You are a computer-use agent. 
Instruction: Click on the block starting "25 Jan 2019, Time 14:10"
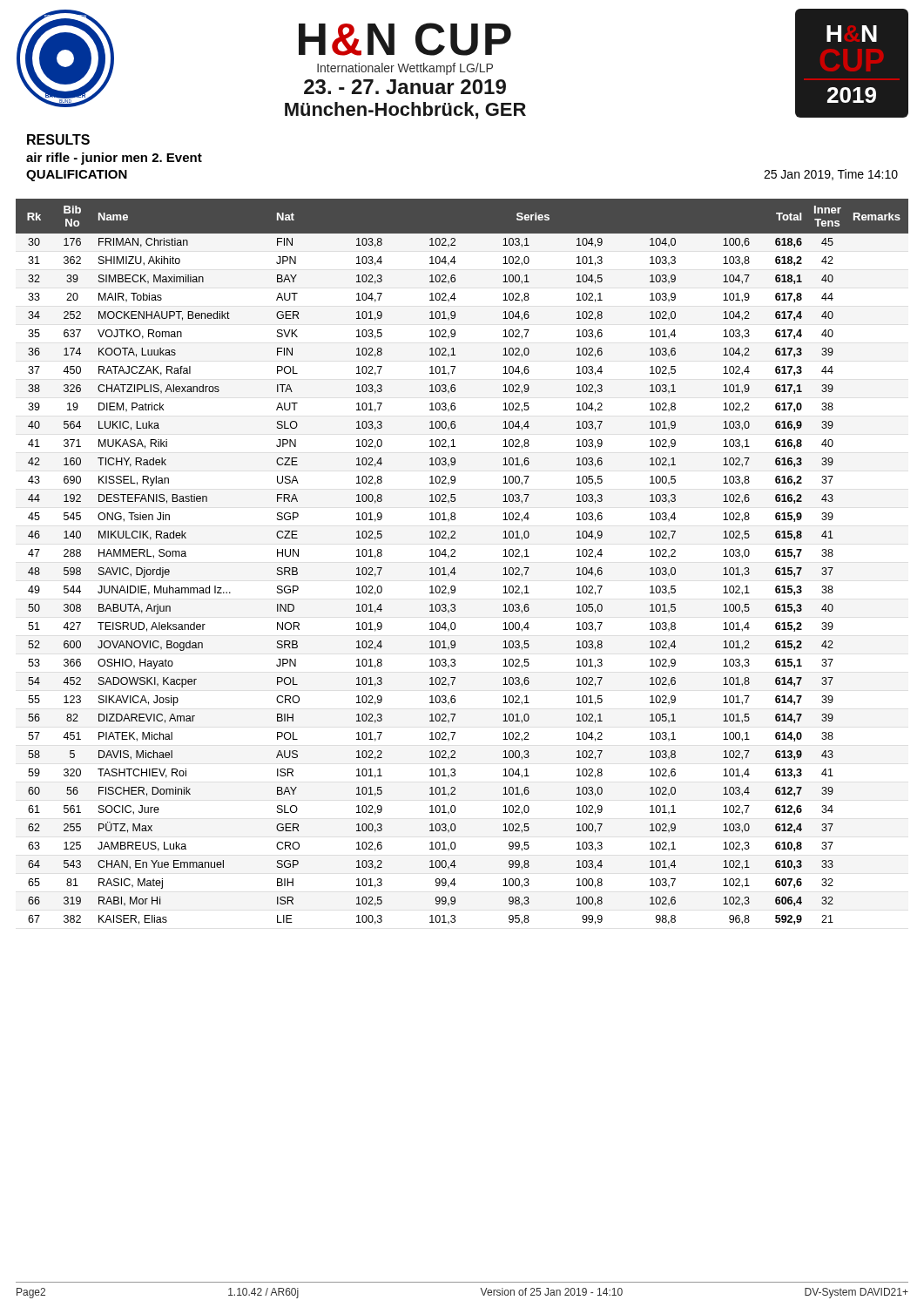(831, 174)
